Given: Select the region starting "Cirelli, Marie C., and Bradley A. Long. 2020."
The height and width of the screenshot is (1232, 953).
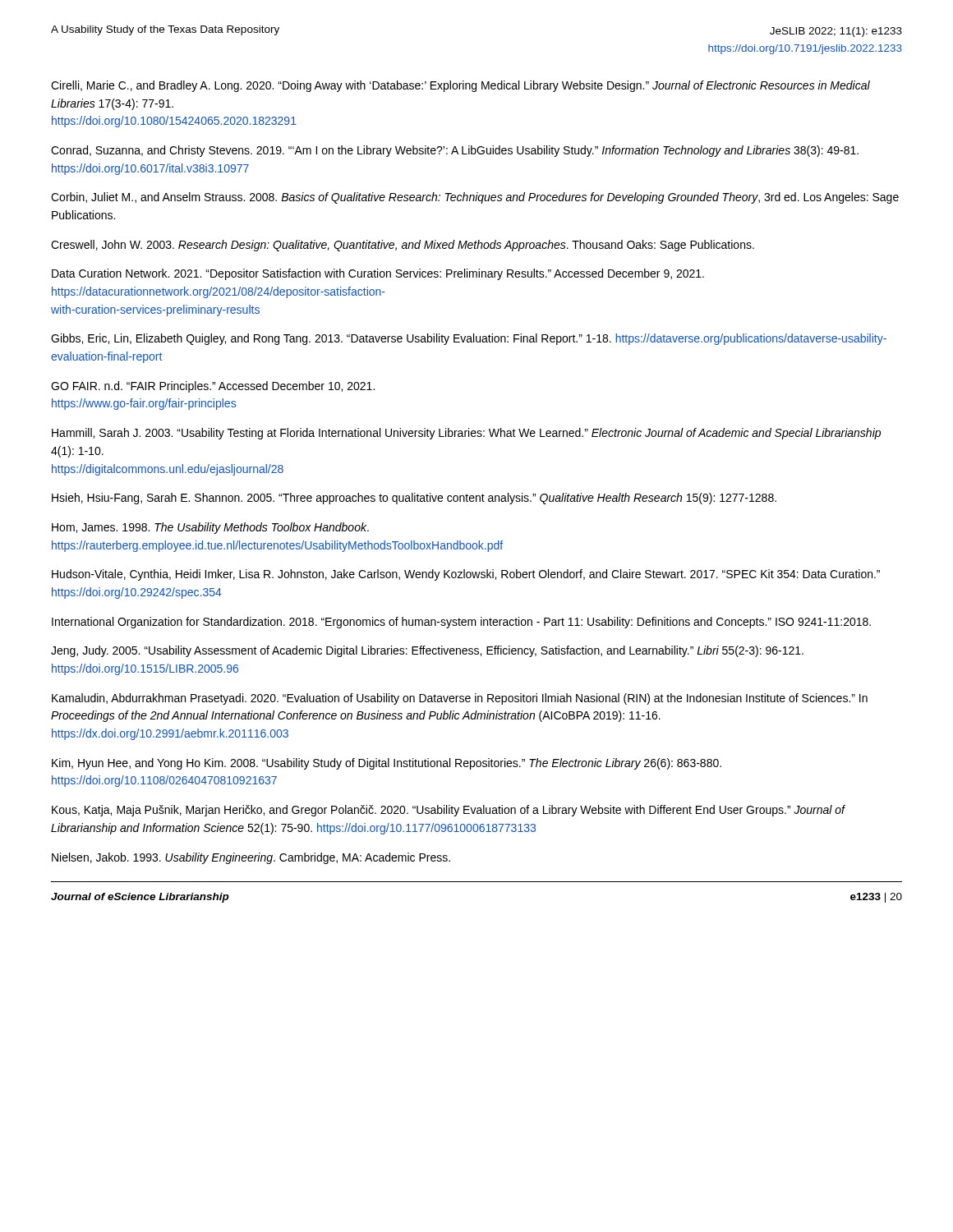Looking at the screenshot, I should 460,86.
